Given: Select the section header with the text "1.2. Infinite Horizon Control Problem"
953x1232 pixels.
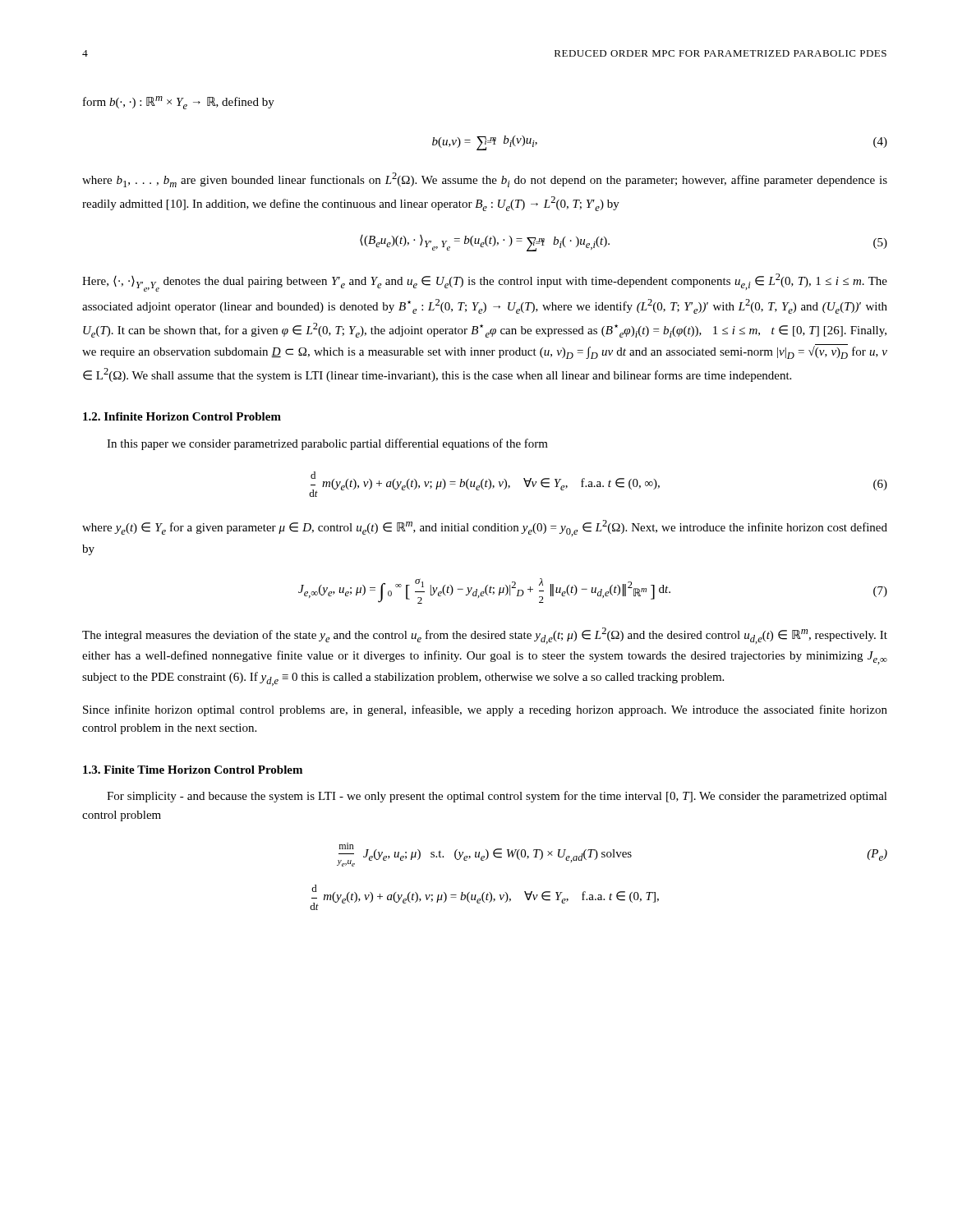Looking at the screenshot, I should (182, 417).
